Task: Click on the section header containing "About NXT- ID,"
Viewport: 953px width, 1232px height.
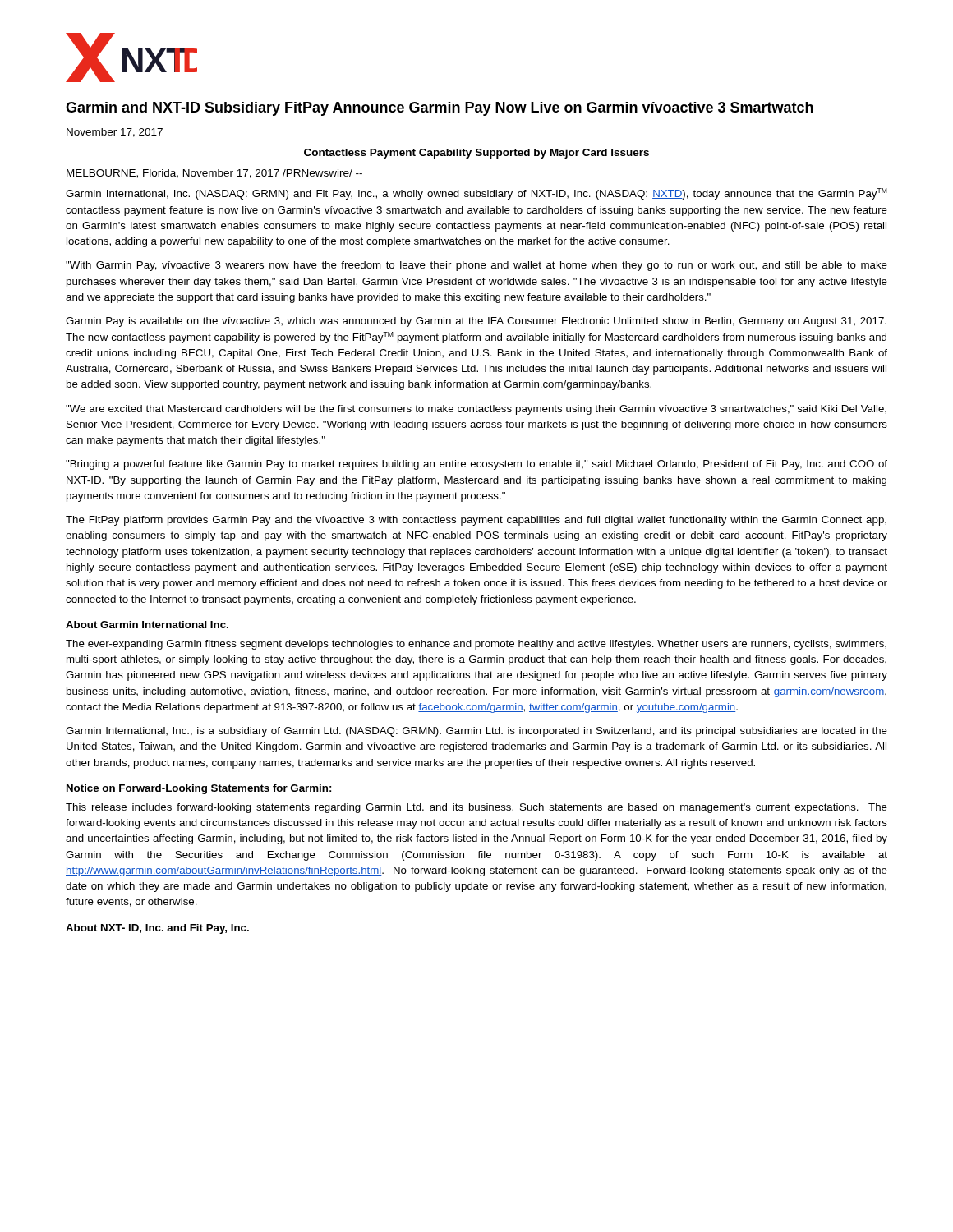Action: (x=158, y=927)
